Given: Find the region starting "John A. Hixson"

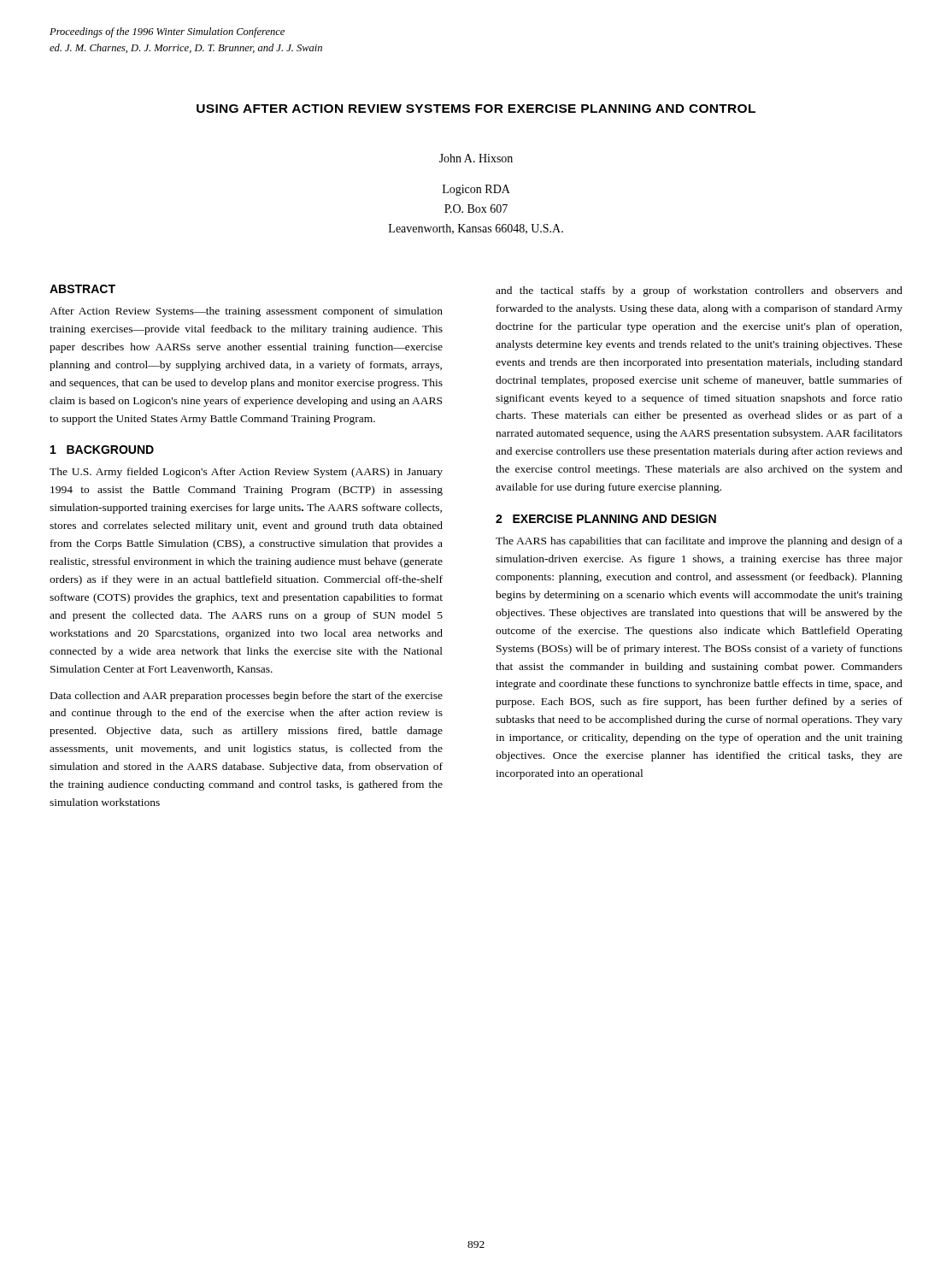Looking at the screenshot, I should pyautogui.click(x=476, y=159).
